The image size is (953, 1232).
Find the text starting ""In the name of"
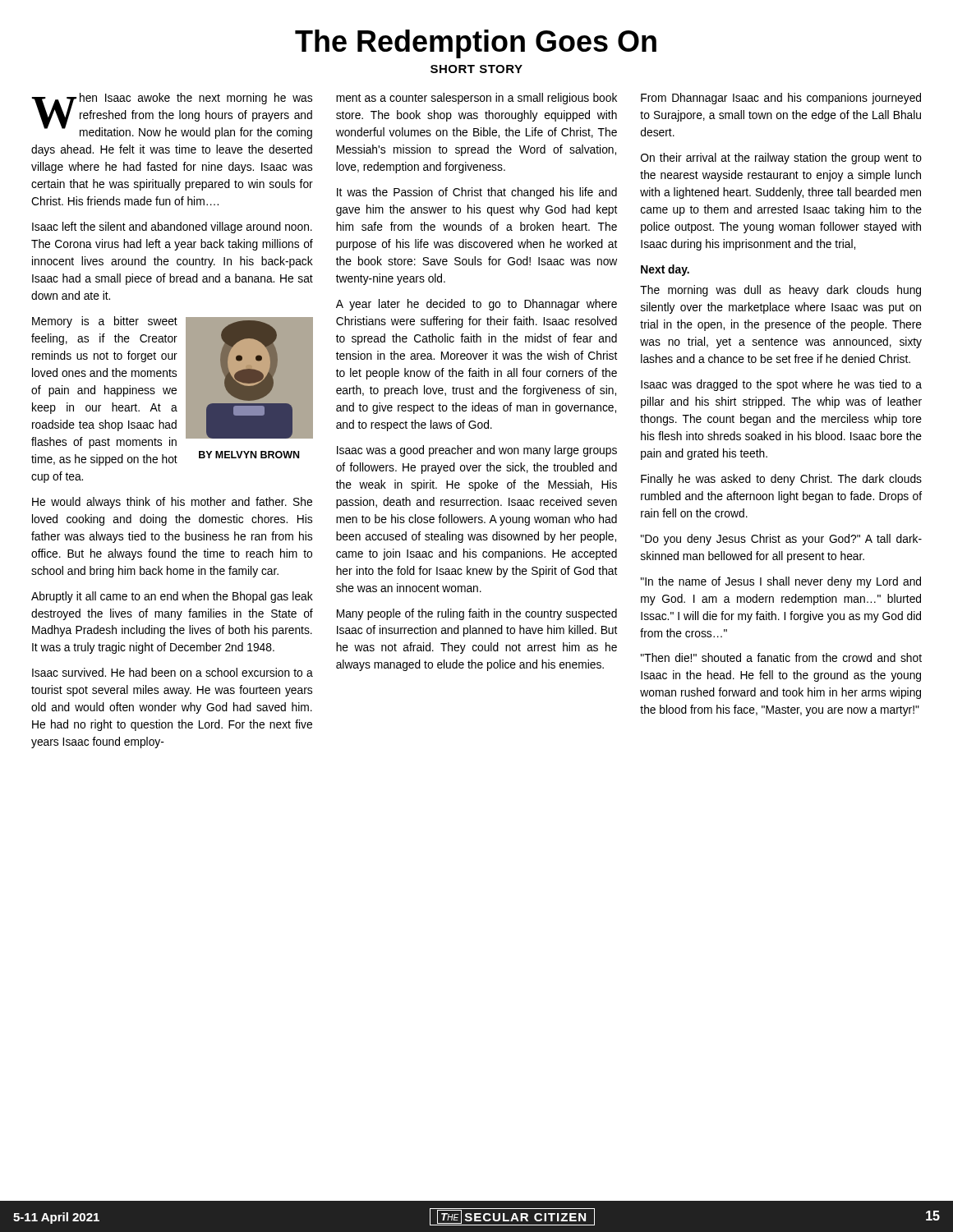(781, 608)
